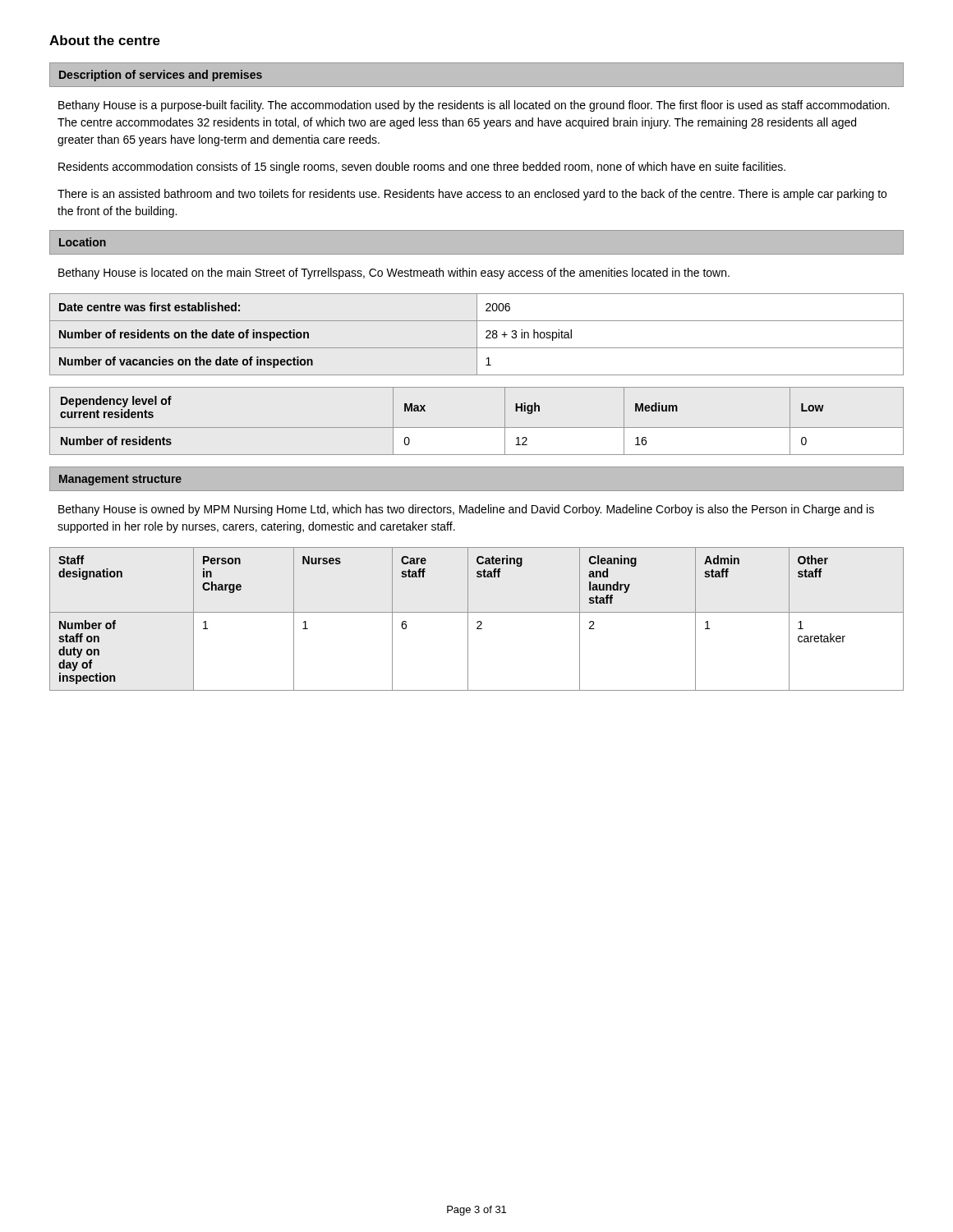Viewport: 953px width, 1232px height.
Task: Point to "Description of services and premises"
Action: coord(476,75)
